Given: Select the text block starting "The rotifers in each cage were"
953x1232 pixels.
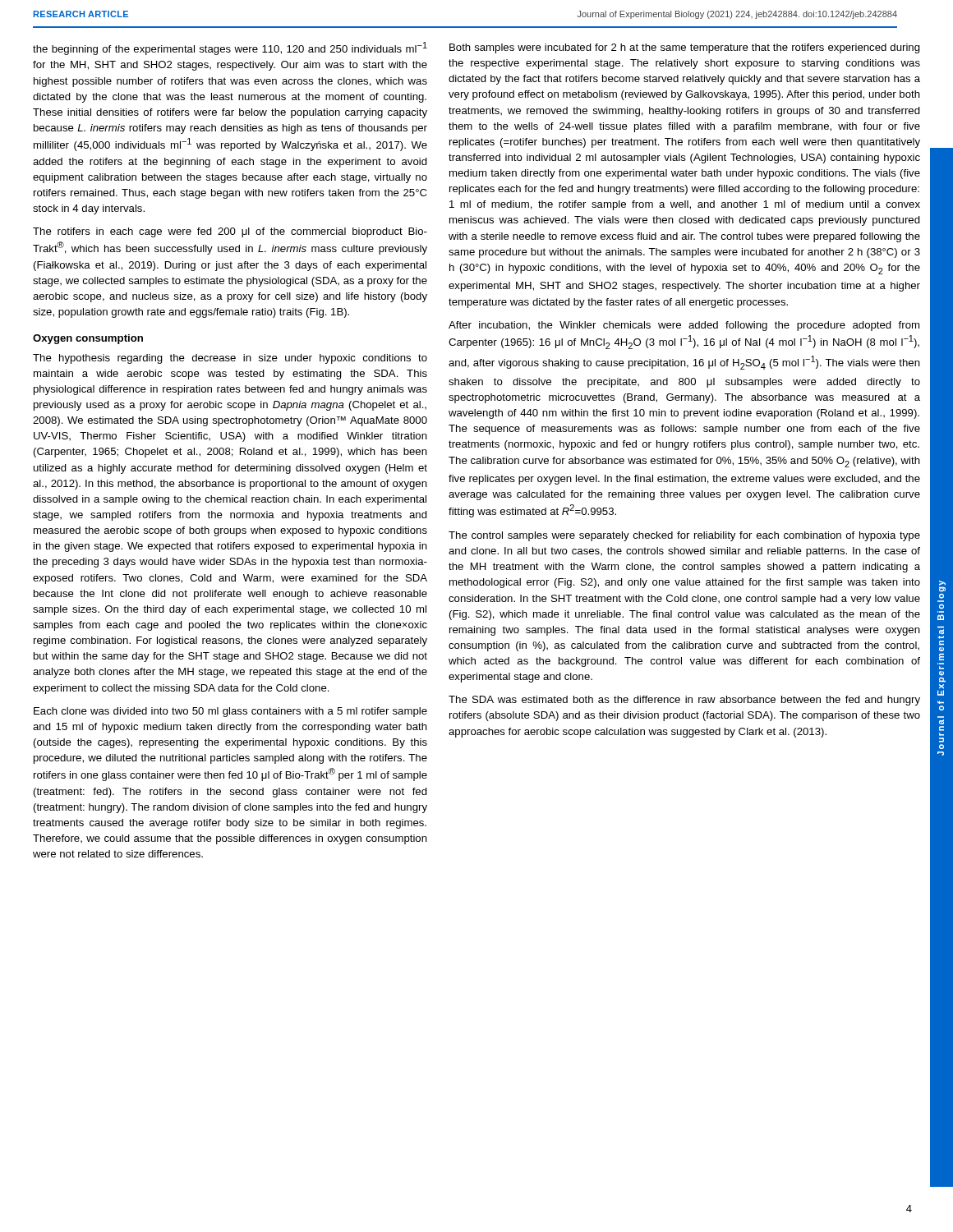Looking at the screenshot, I should pos(230,272).
